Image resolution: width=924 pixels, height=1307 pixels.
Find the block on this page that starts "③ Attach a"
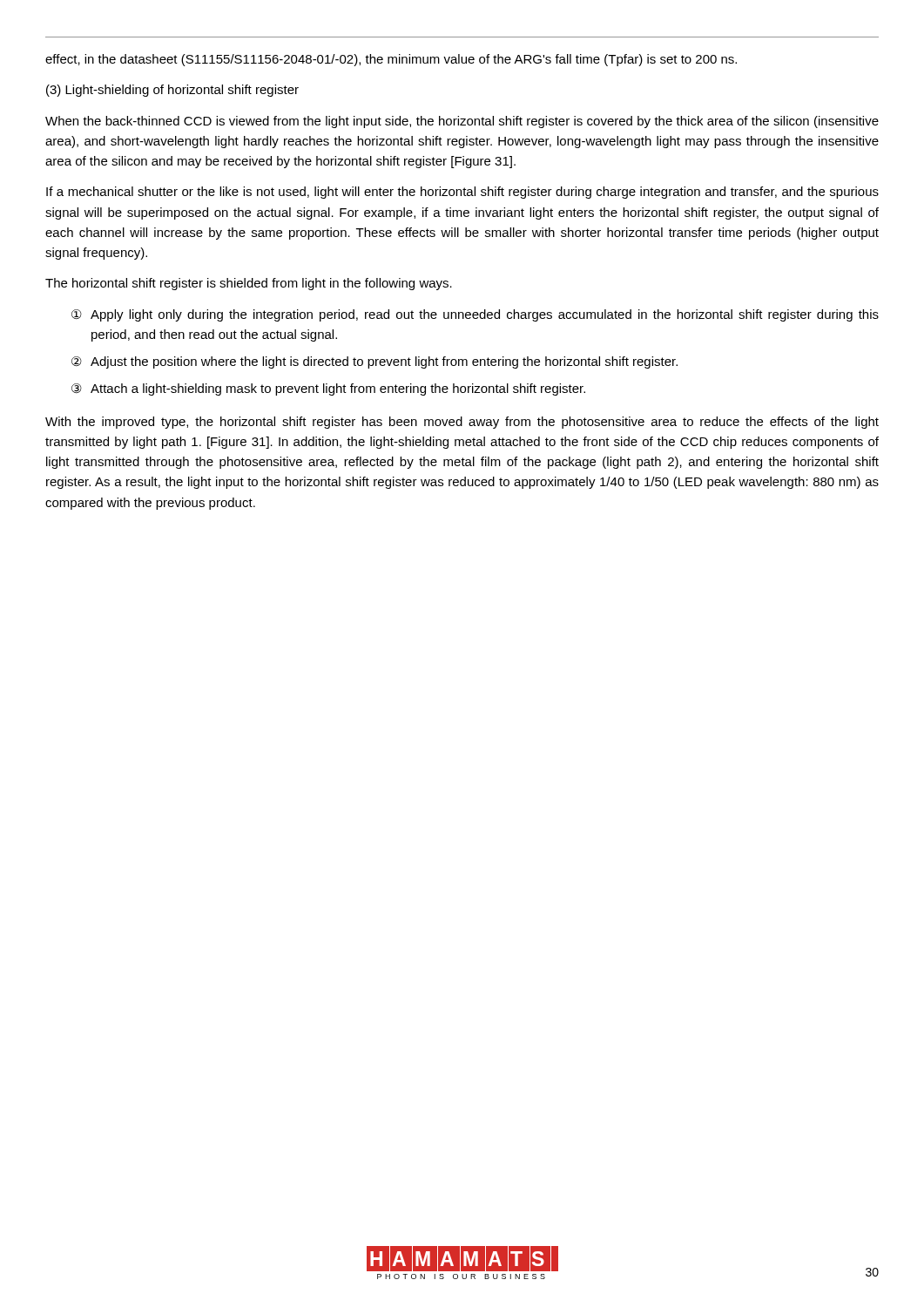[462, 389]
